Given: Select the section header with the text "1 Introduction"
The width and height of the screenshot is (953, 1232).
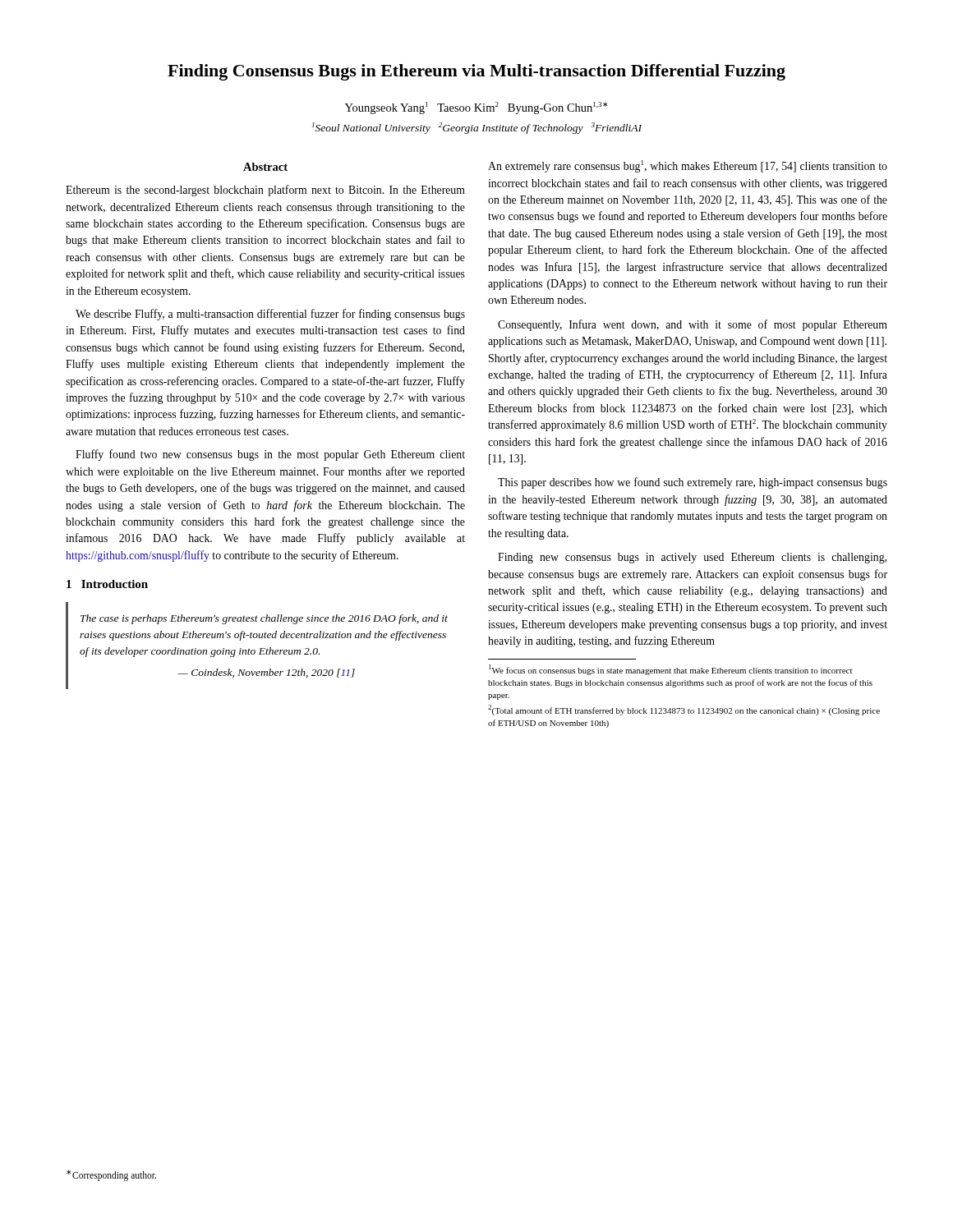Looking at the screenshot, I should pos(107,584).
